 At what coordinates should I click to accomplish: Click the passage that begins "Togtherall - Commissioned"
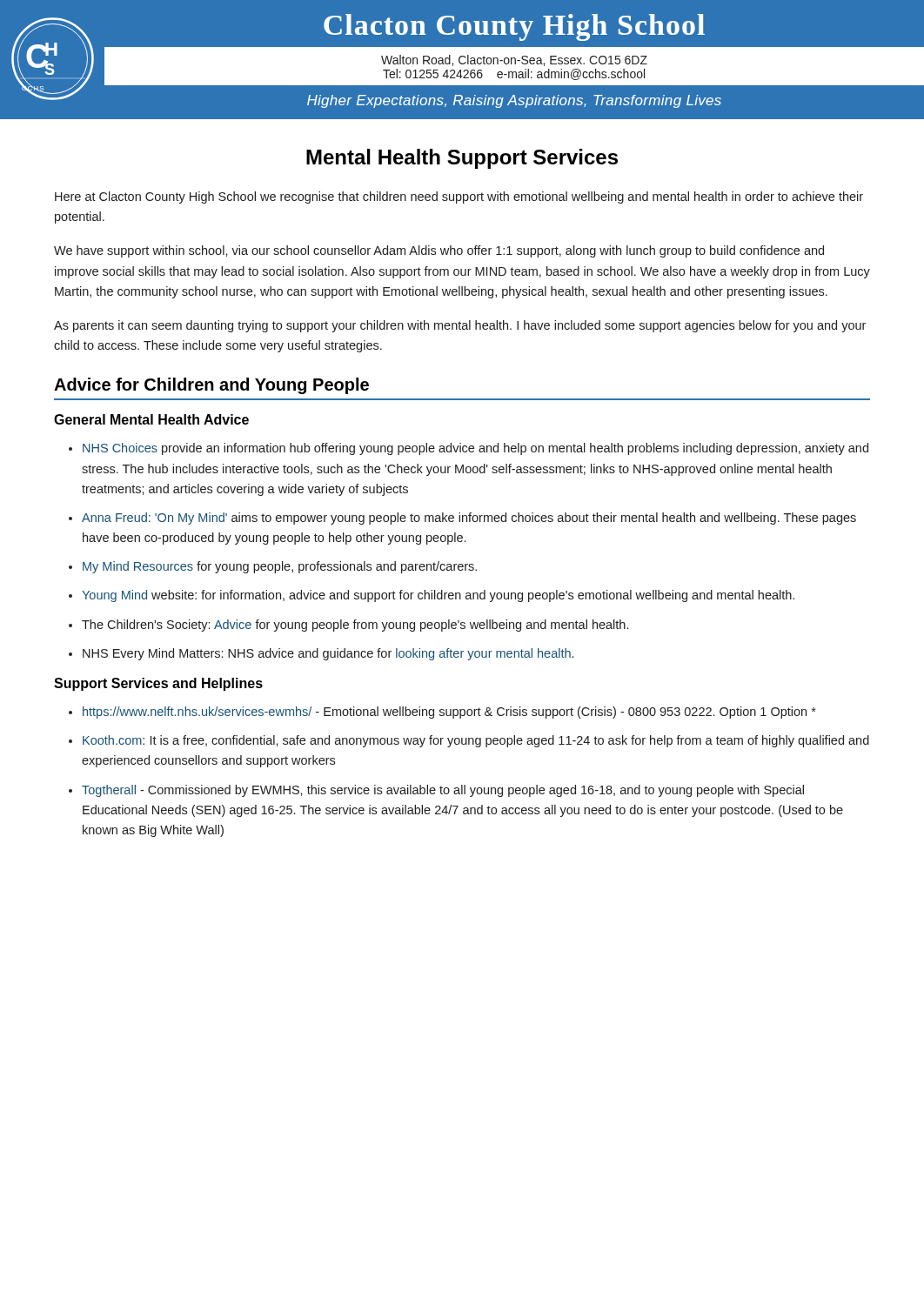[462, 810]
